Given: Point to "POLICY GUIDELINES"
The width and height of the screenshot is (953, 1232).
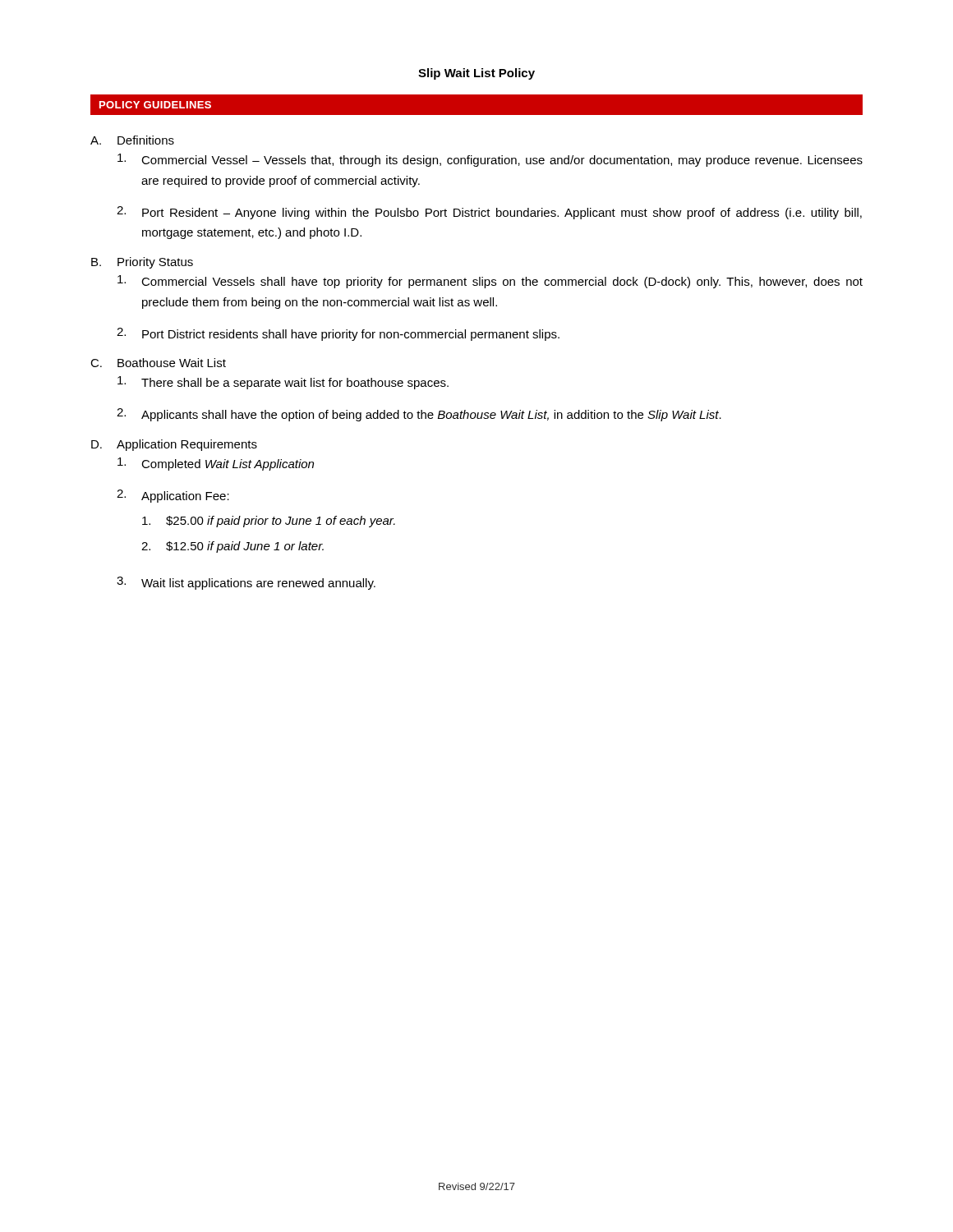Looking at the screenshot, I should point(155,105).
